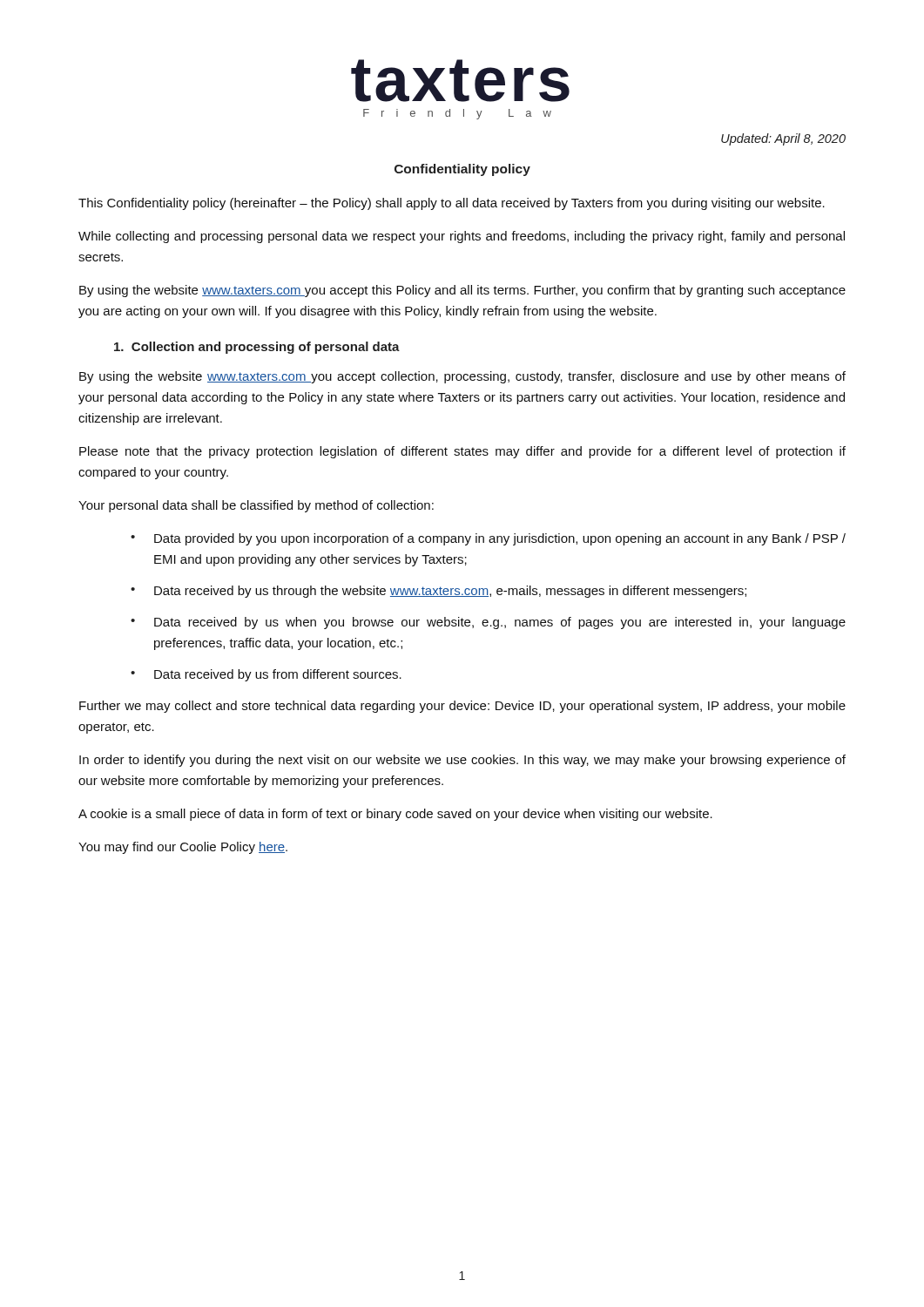Point to the block beginning "Your personal data shall"
The height and width of the screenshot is (1307, 924).
[x=256, y=505]
